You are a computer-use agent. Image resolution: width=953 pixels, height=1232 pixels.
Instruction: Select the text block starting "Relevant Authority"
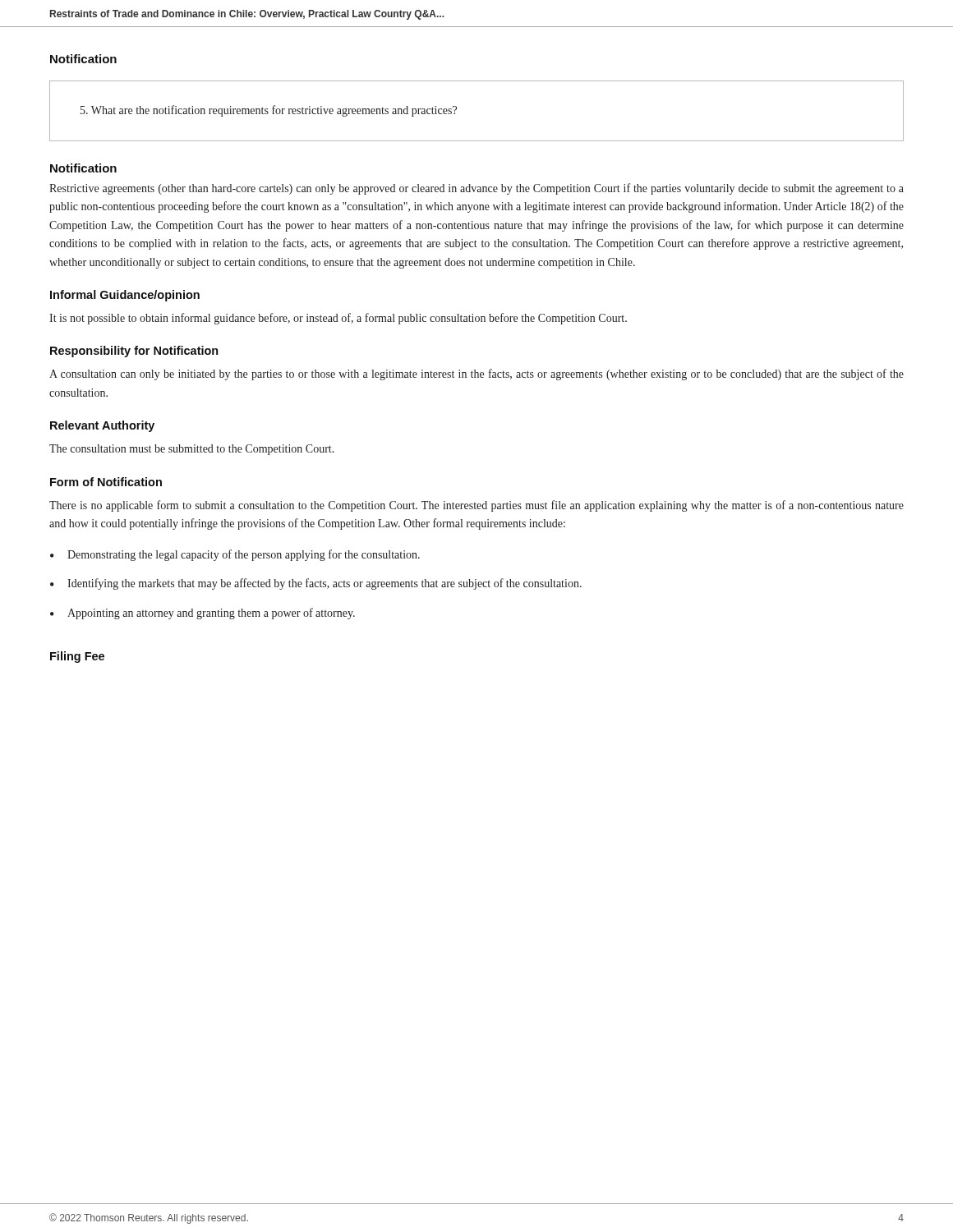click(102, 426)
